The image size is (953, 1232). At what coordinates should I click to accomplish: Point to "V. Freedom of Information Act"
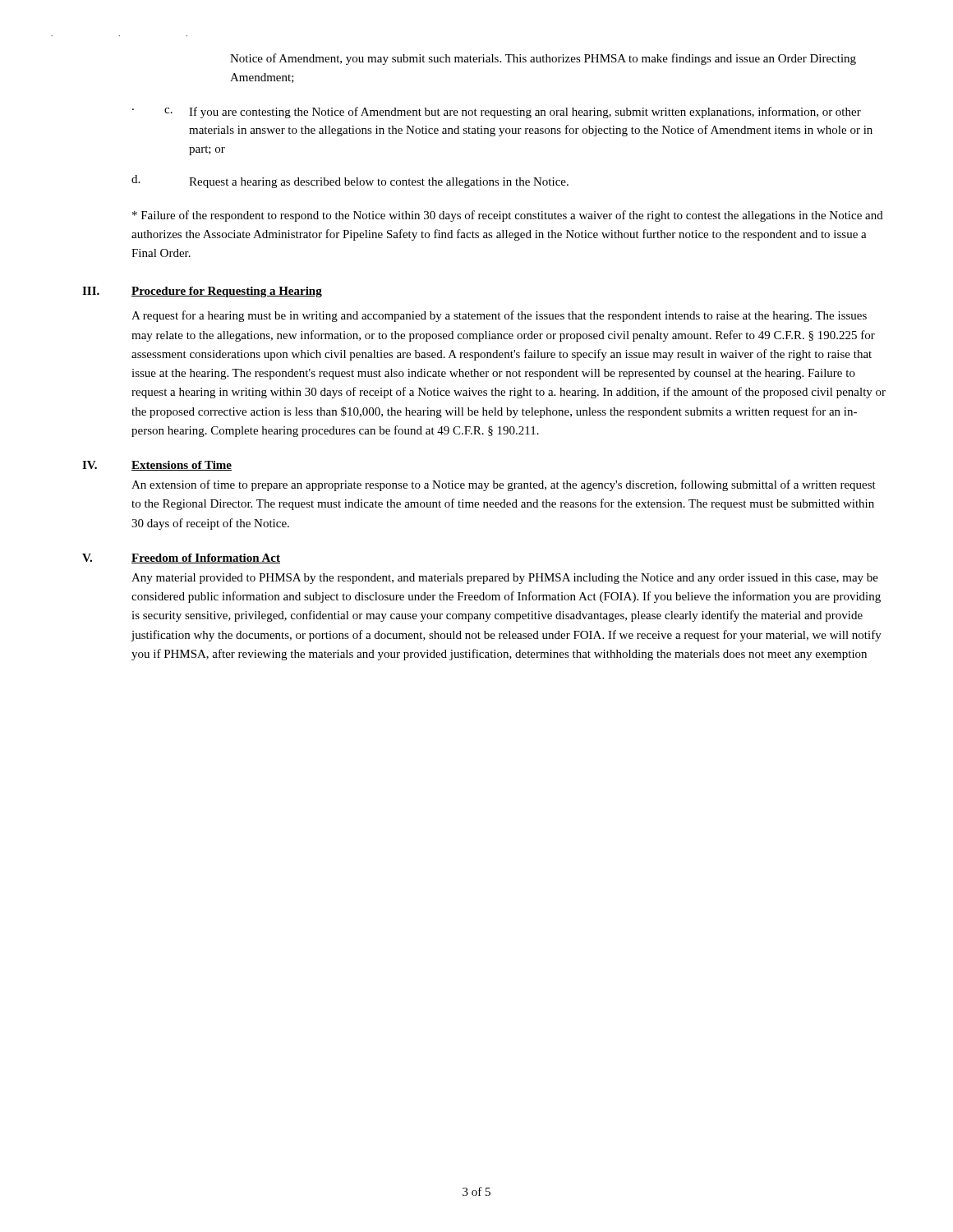click(x=181, y=558)
